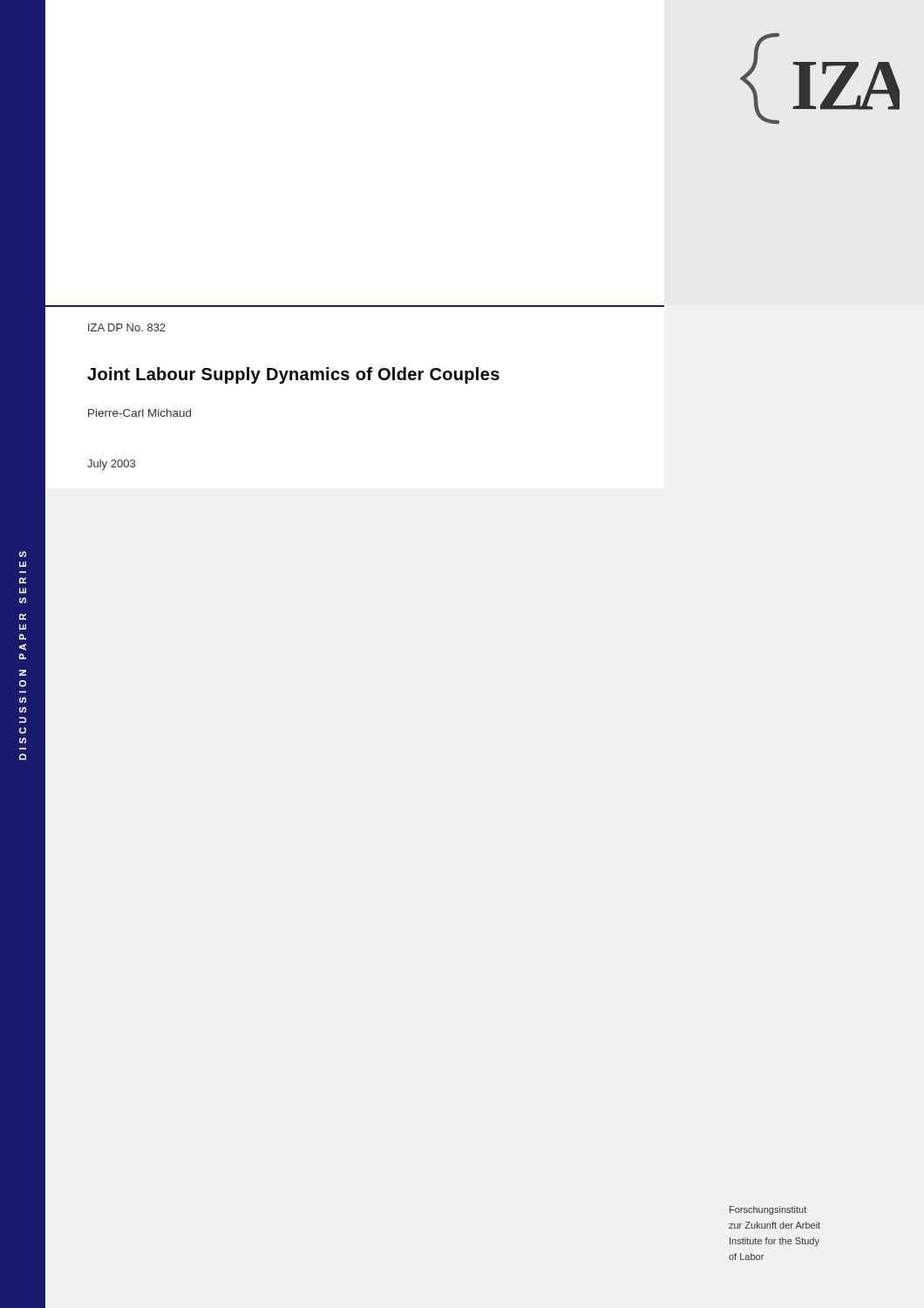Select the logo
This screenshot has width=924, height=1308.
(x=794, y=153)
